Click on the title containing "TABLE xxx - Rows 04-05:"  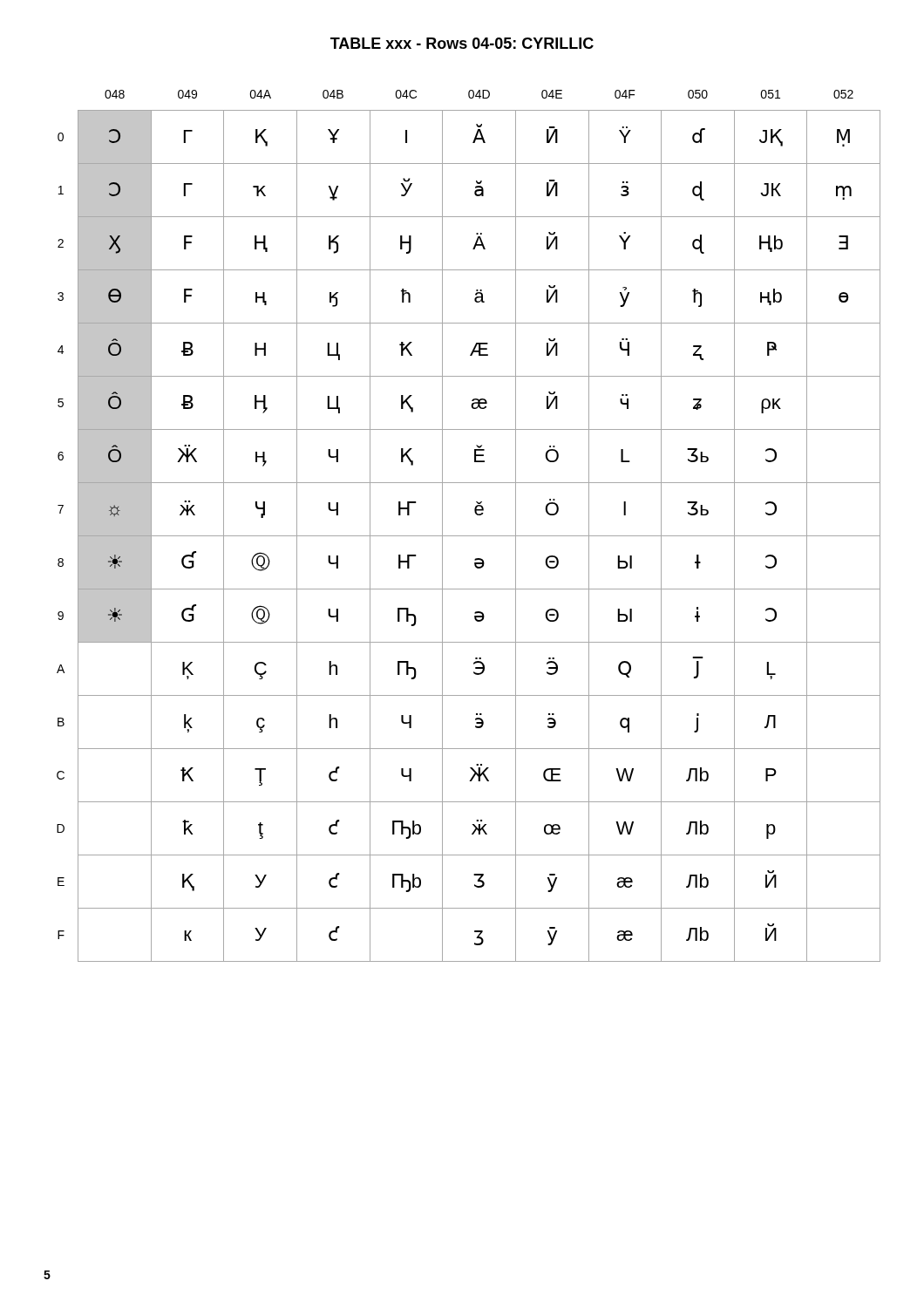click(x=462, y=44)
